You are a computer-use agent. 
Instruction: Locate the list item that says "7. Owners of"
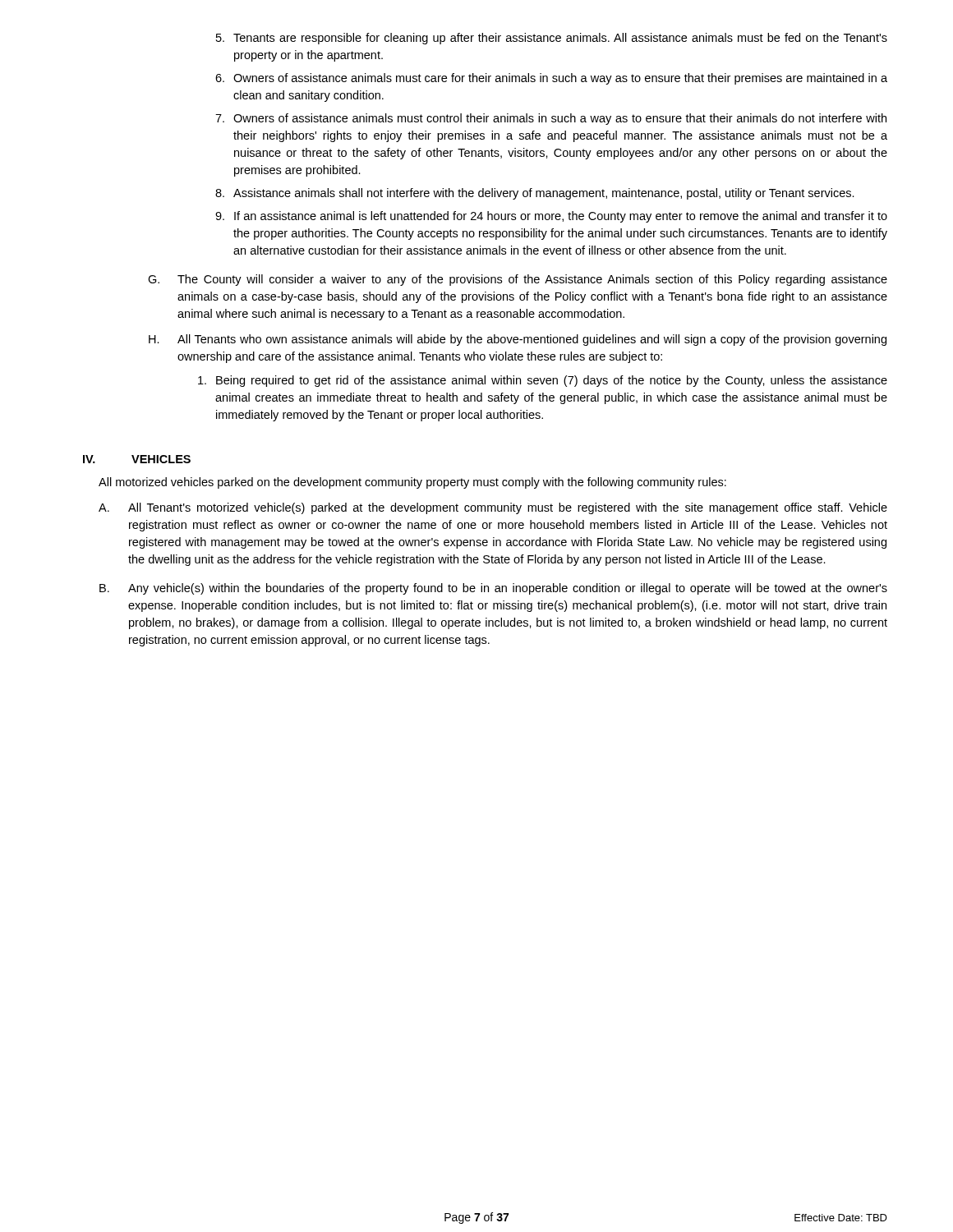click(538, 145)
